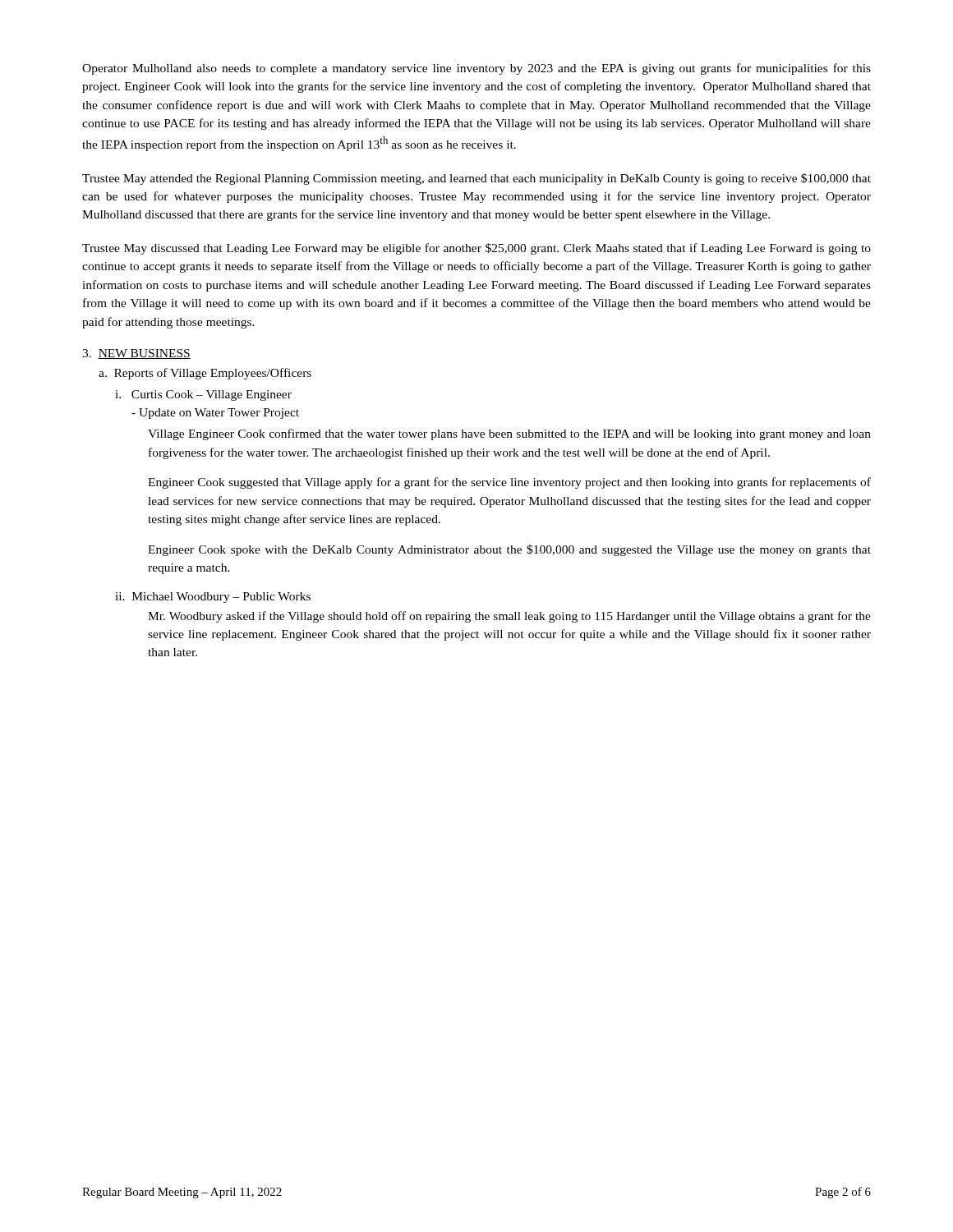This screenshot has height=1232, width=953.
Task: Select the list item containing "i. Curtis Cook"
Action: tap(203, 394)
